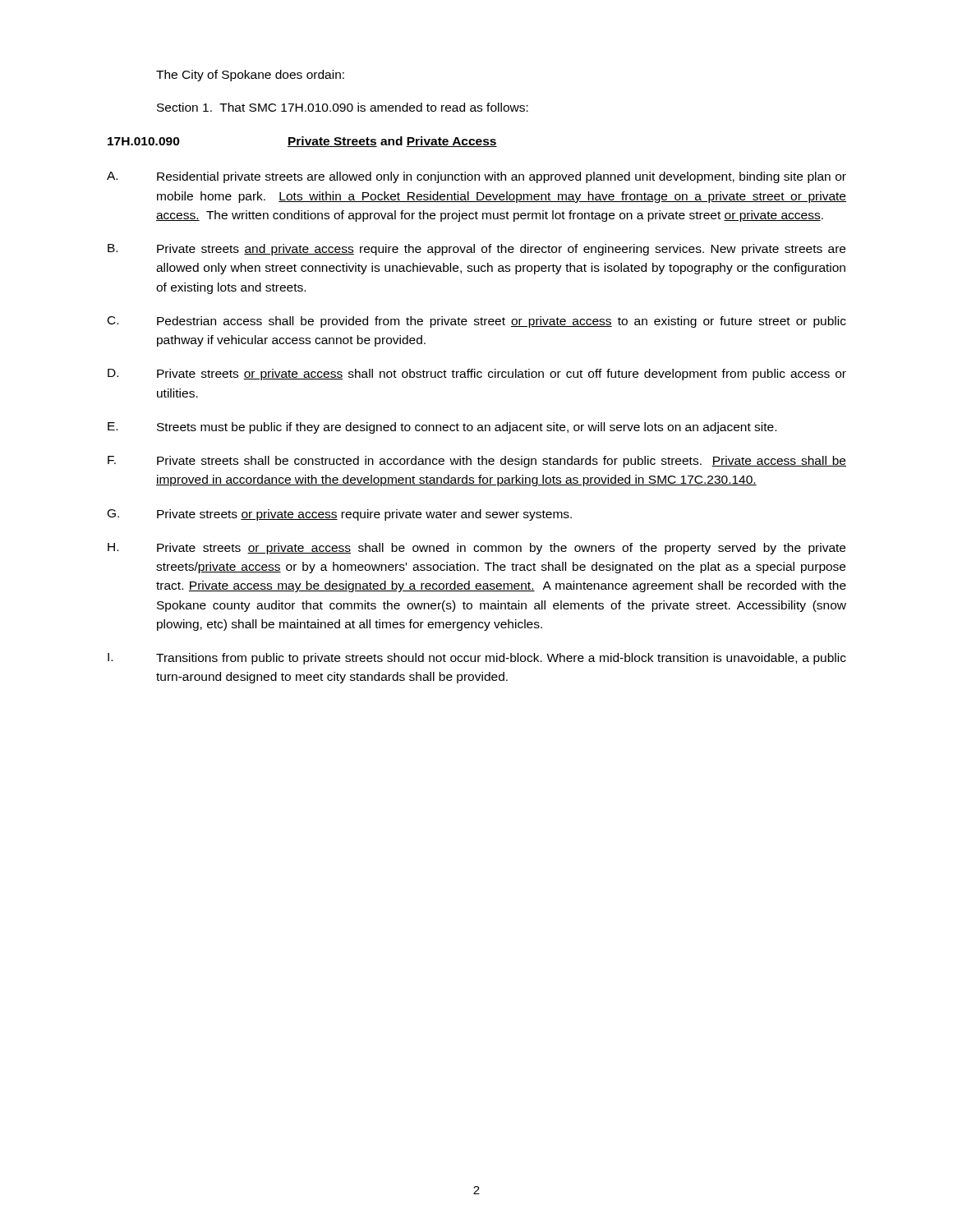Navigate to the region starting "17H.010.090 Private Streets"
The width and height of the screenshot is (953, 1232).
[302, 141]
